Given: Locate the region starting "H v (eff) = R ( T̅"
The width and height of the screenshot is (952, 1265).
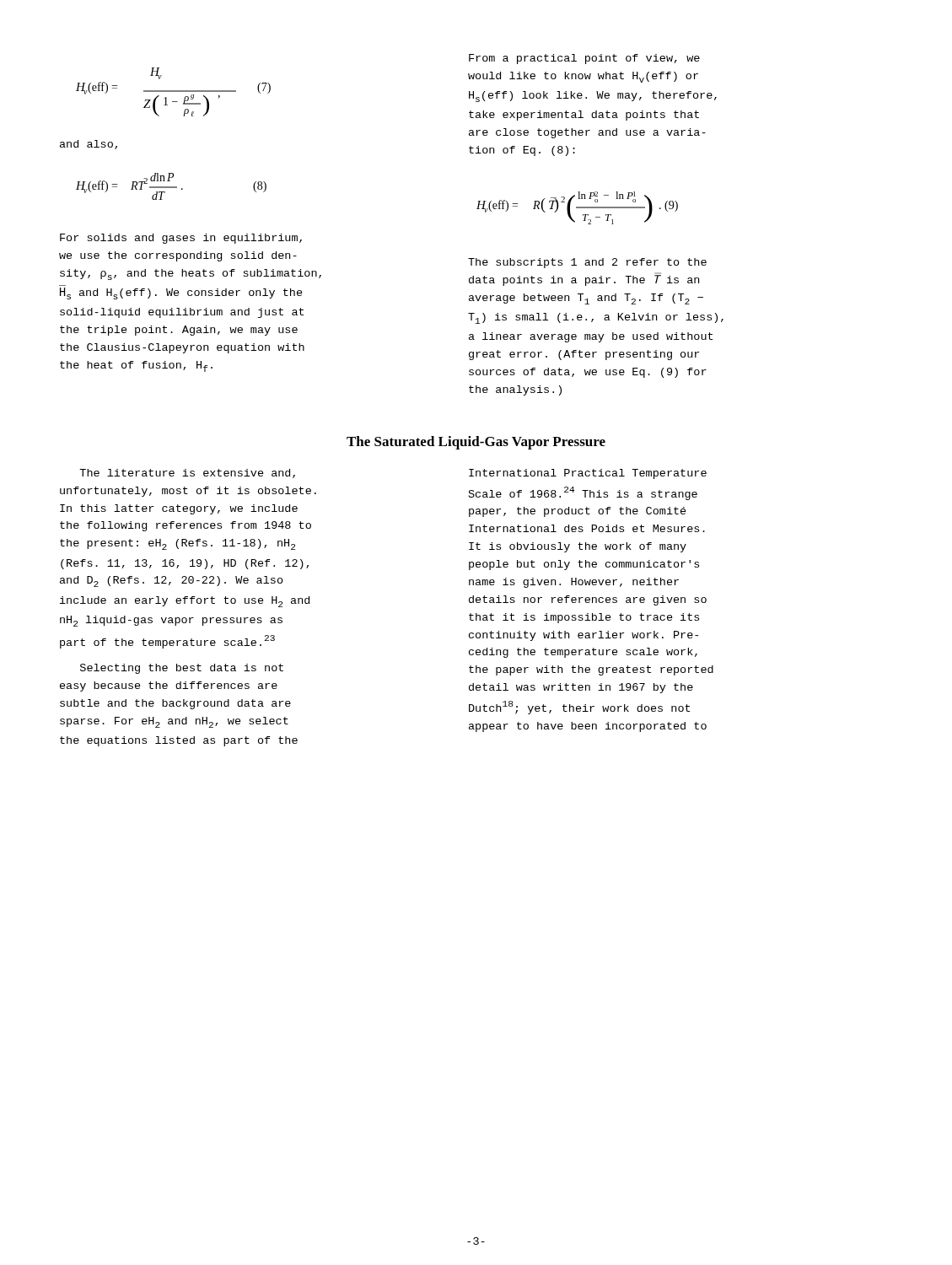Looking at the screenshot, I should click(628, 206).
